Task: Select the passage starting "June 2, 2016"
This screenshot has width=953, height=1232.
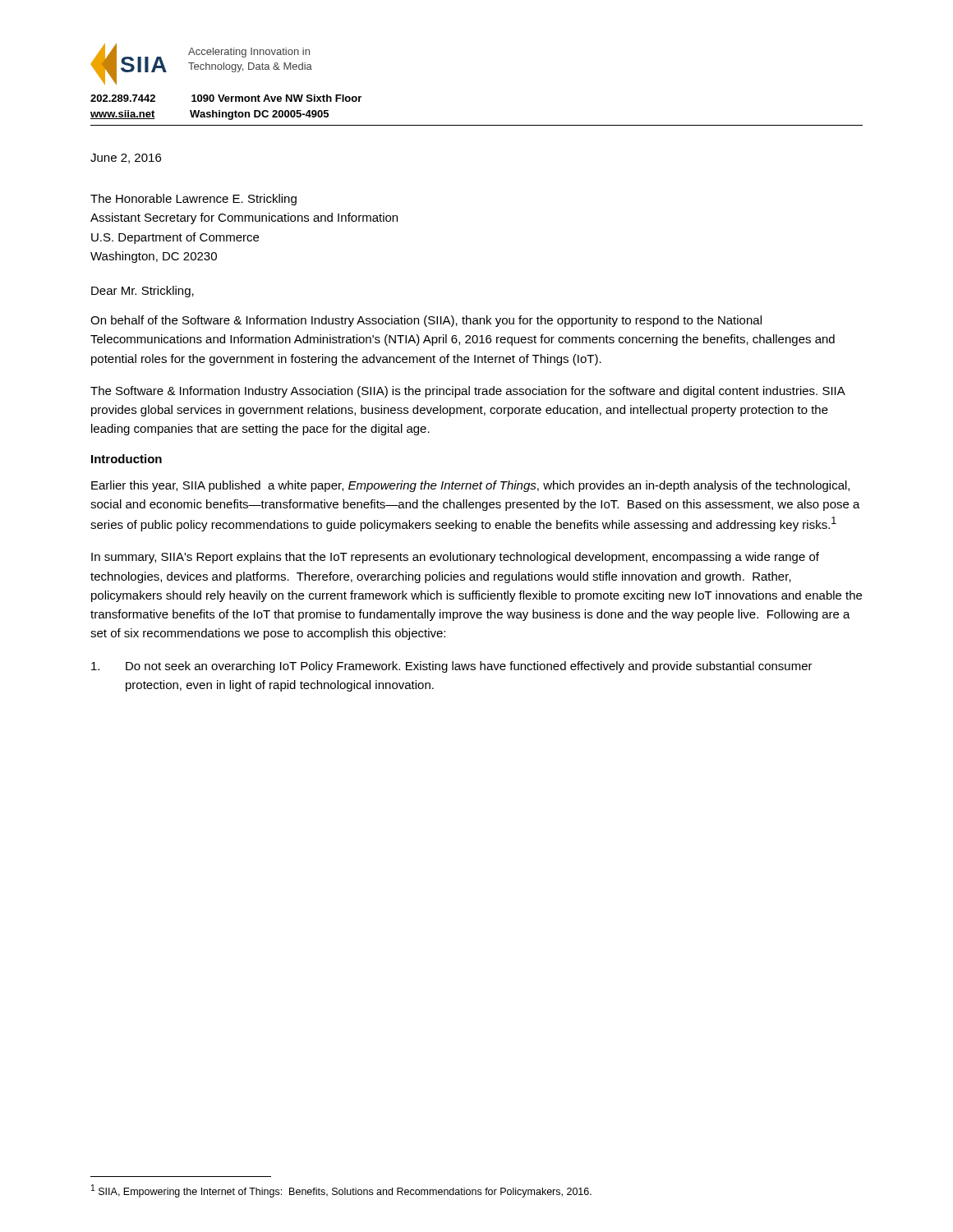Action: point(126,157)
